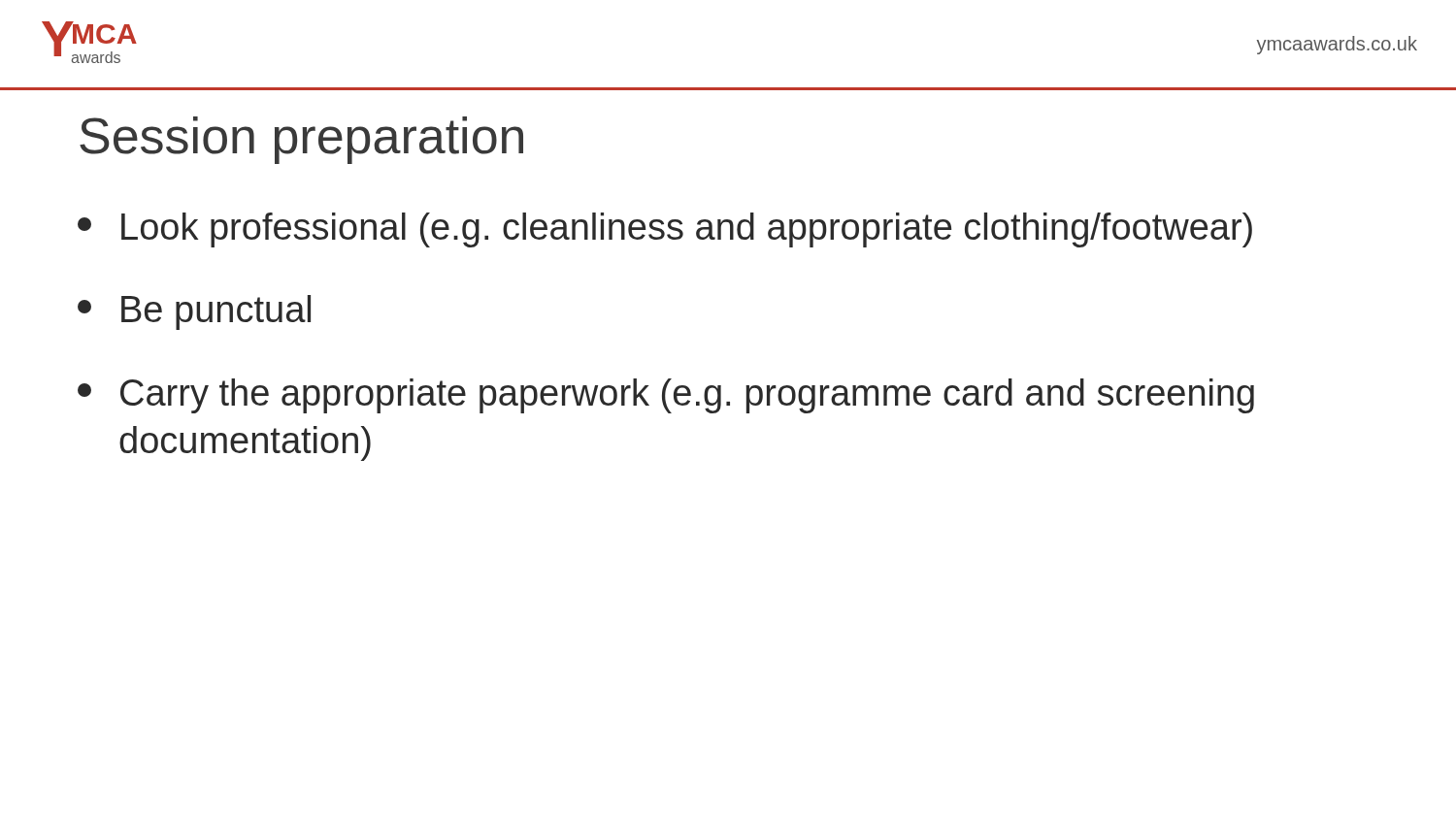Point to the element starting "Look professional (e.g. cleanliness and"
1456x819 pixels.
pos(728,228)
